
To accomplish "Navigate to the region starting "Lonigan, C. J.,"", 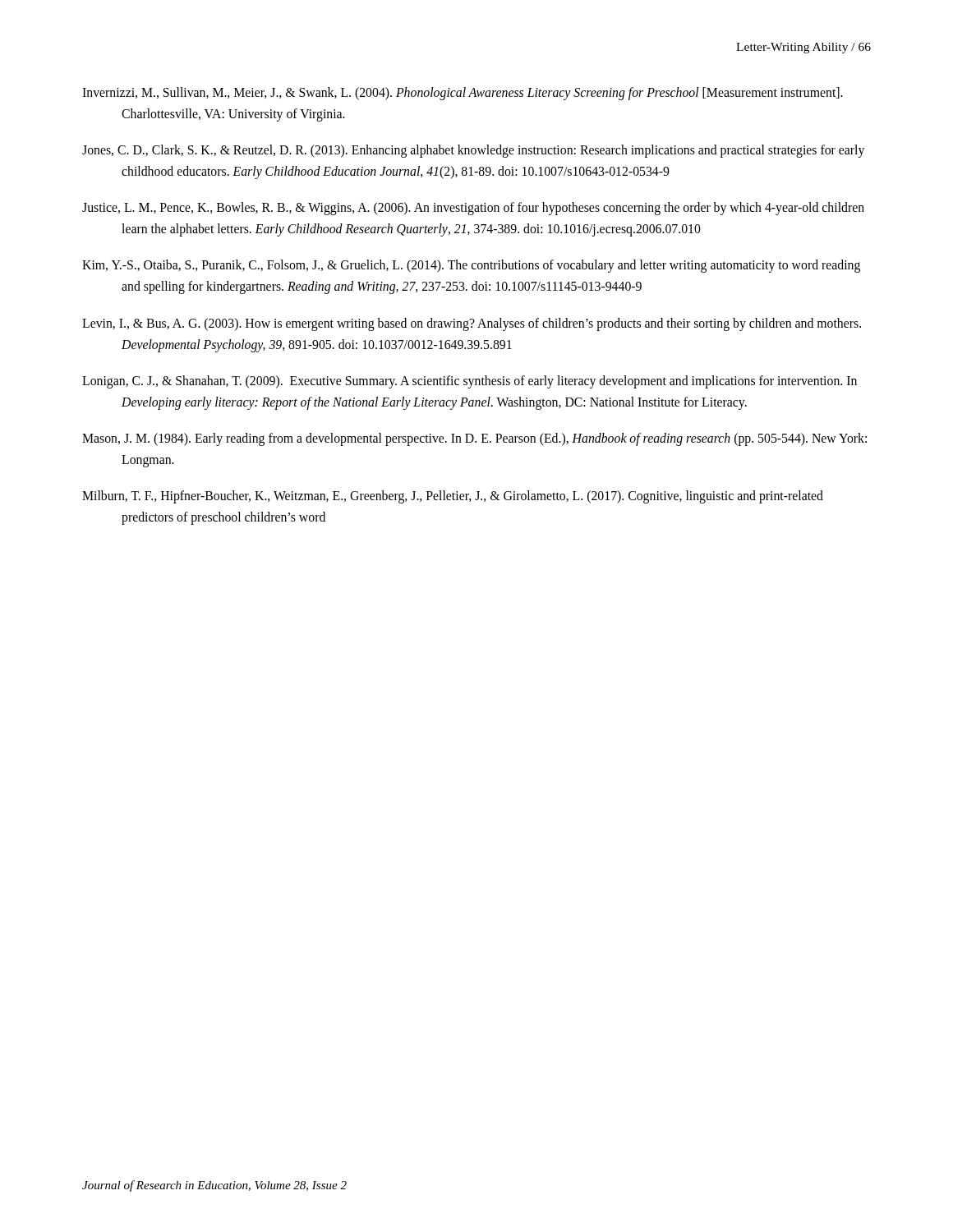I will point(470,391).
